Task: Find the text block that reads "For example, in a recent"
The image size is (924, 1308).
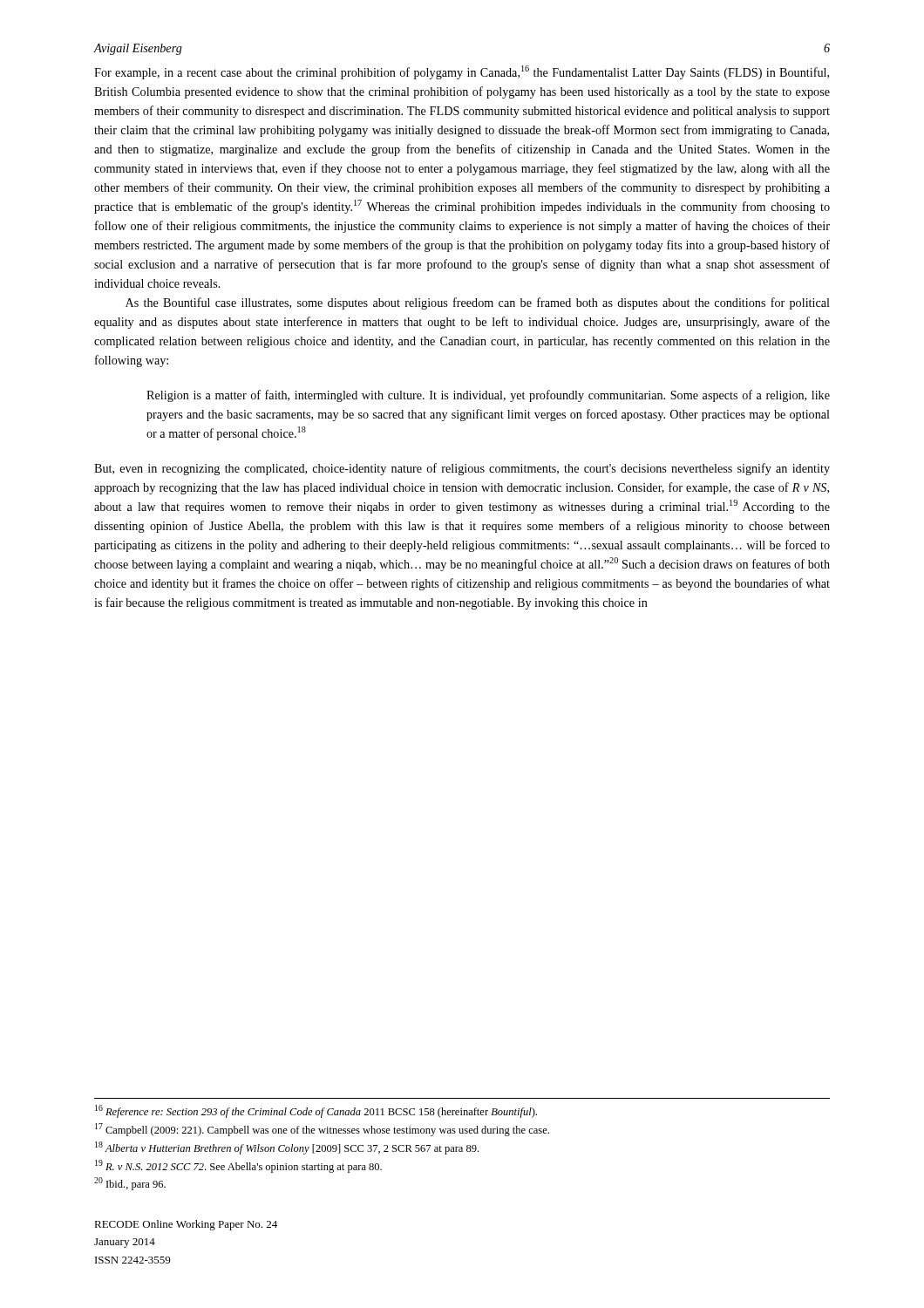Action: [x=462, y=178]
